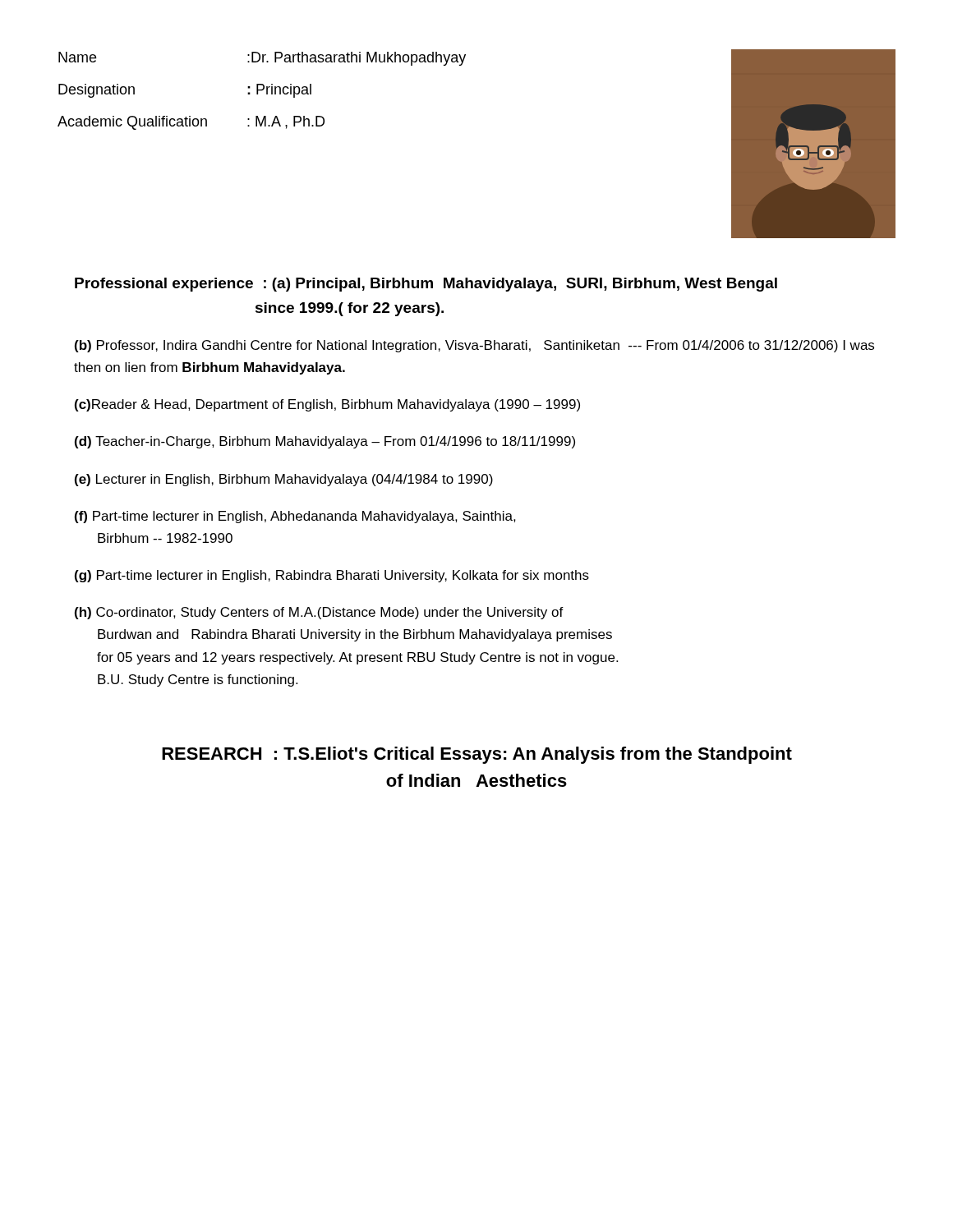This screenshot has width=953, height=1232.
Task: Click the passage that begins "(e) Lecturer in English, Birbhum Mahavidyalaya (04/4/1984"
Action: (x=284, y=479)
